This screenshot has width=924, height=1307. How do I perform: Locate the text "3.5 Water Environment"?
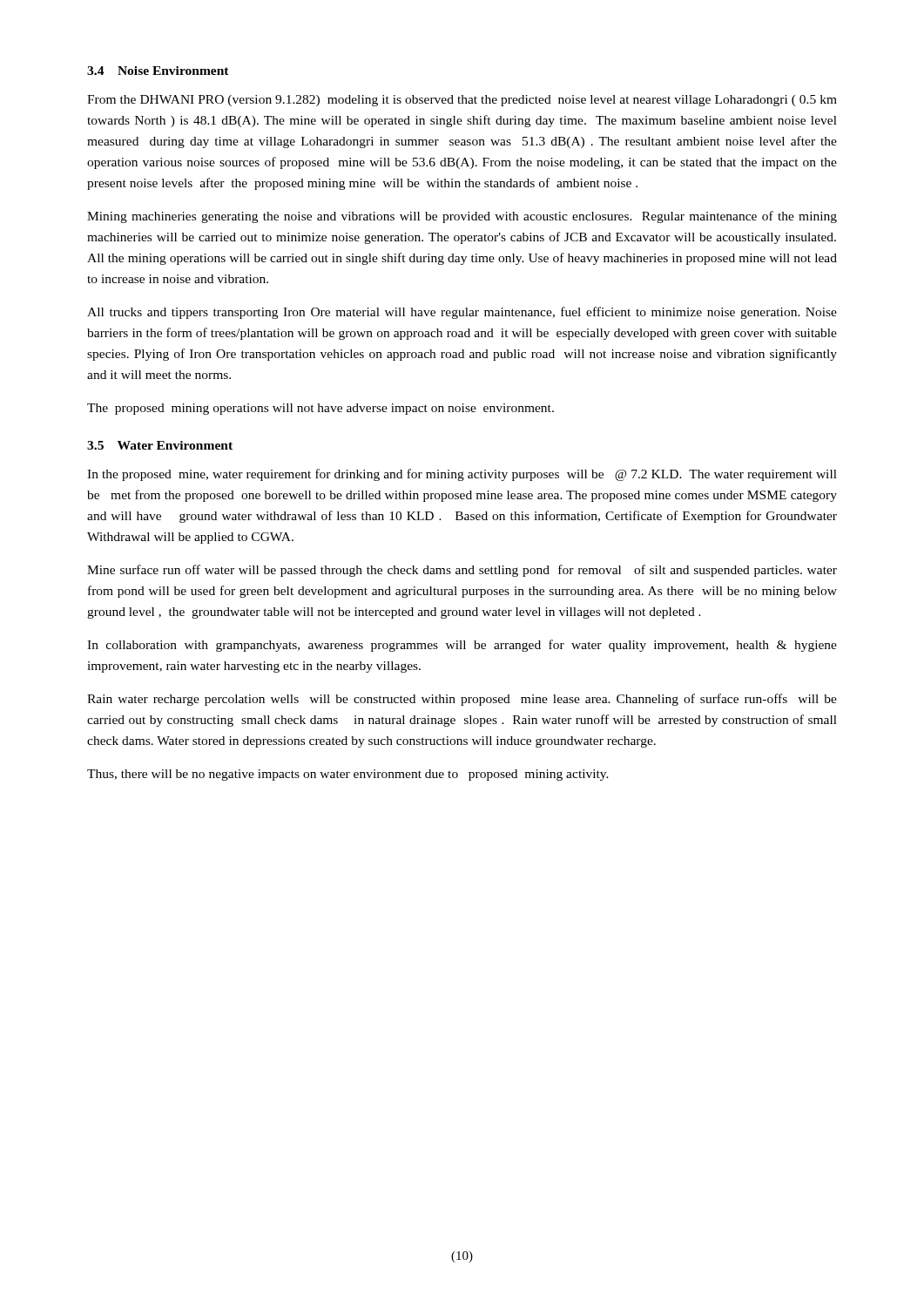pyautogui.click(x=160, y=445)
